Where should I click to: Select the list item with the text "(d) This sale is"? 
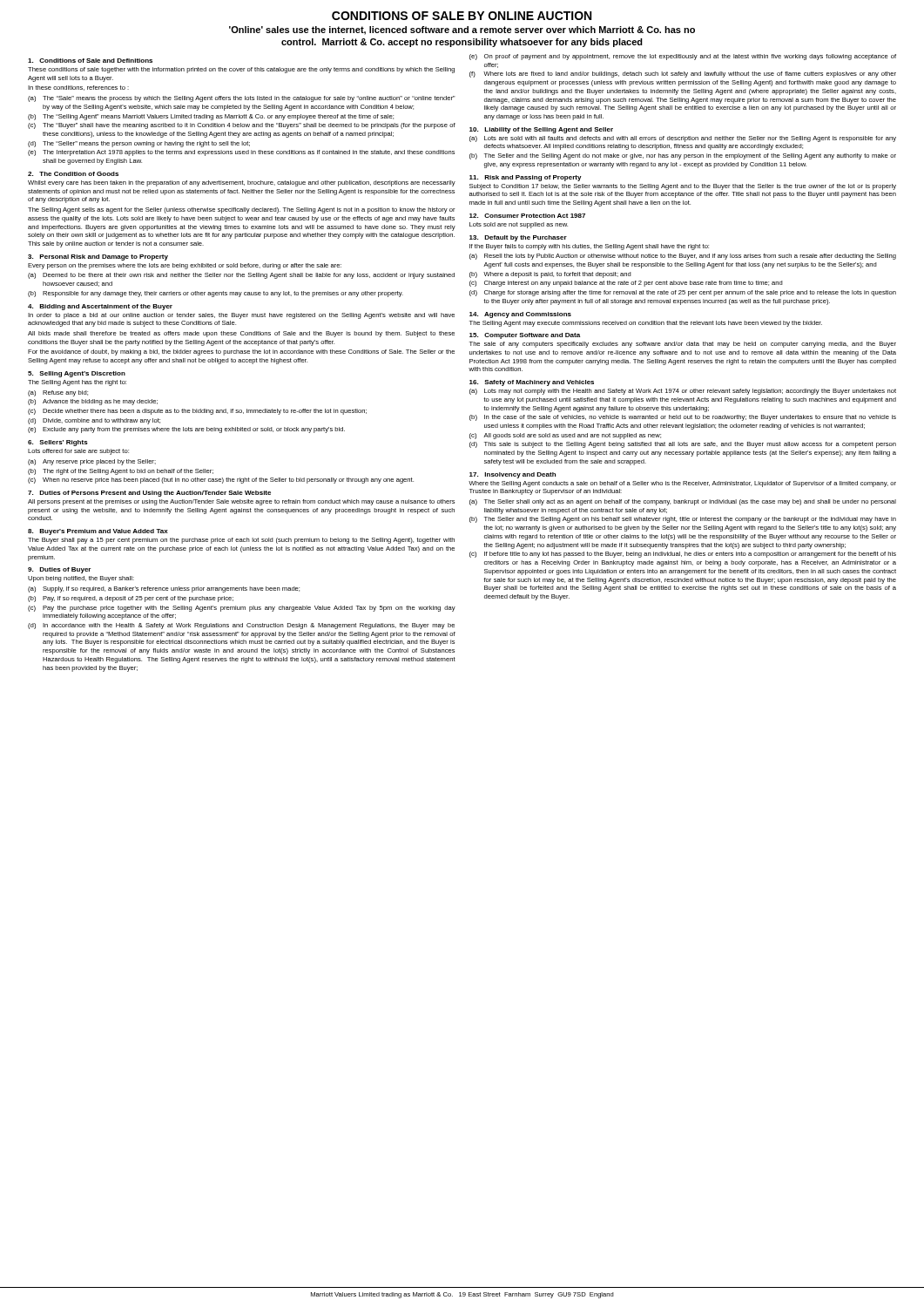pos(683,453)
